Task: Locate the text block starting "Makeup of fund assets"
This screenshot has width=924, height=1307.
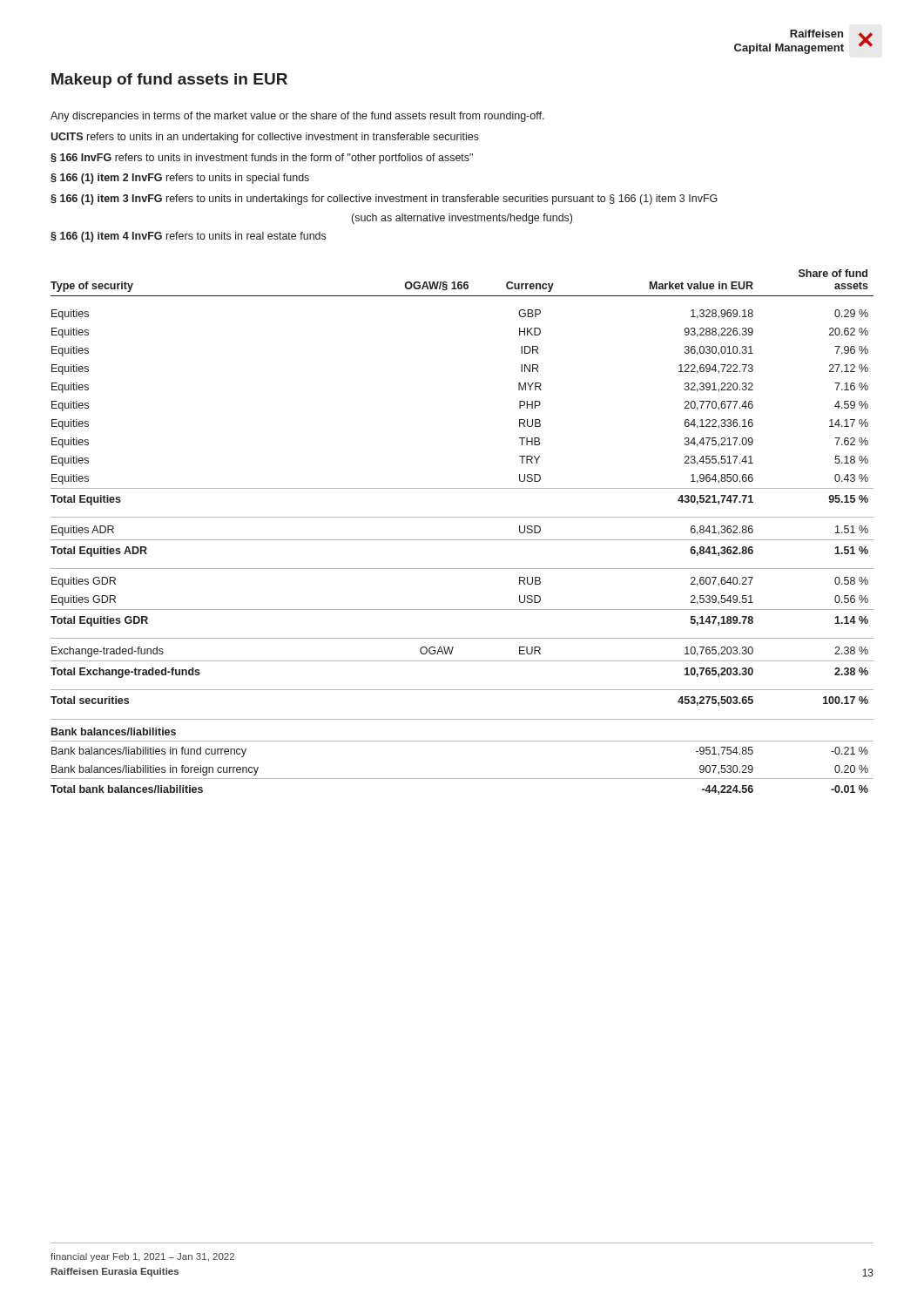Action: pyautogui.click(x=169, y=79)
